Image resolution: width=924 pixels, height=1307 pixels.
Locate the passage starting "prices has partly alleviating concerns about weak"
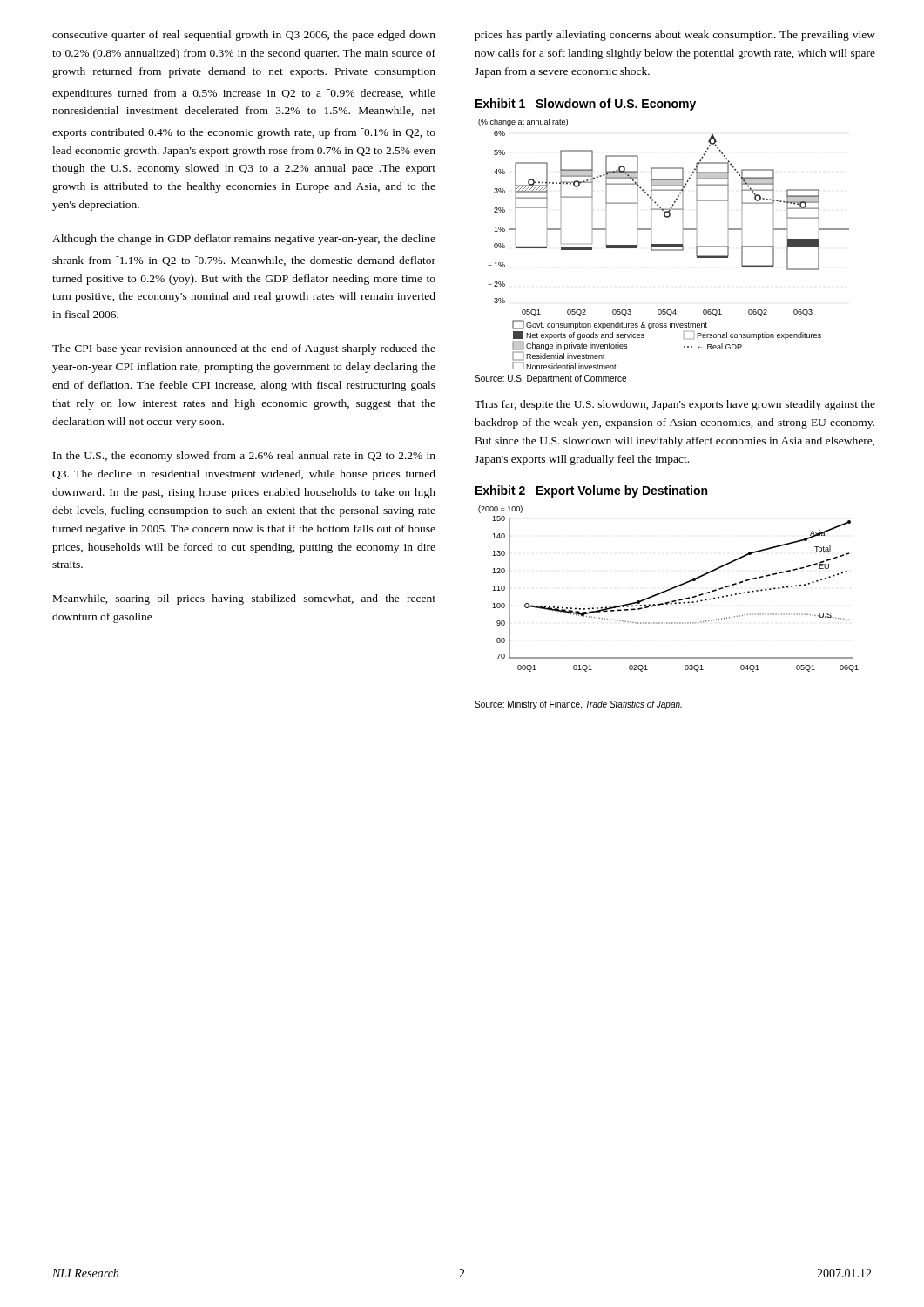[675, 53]
